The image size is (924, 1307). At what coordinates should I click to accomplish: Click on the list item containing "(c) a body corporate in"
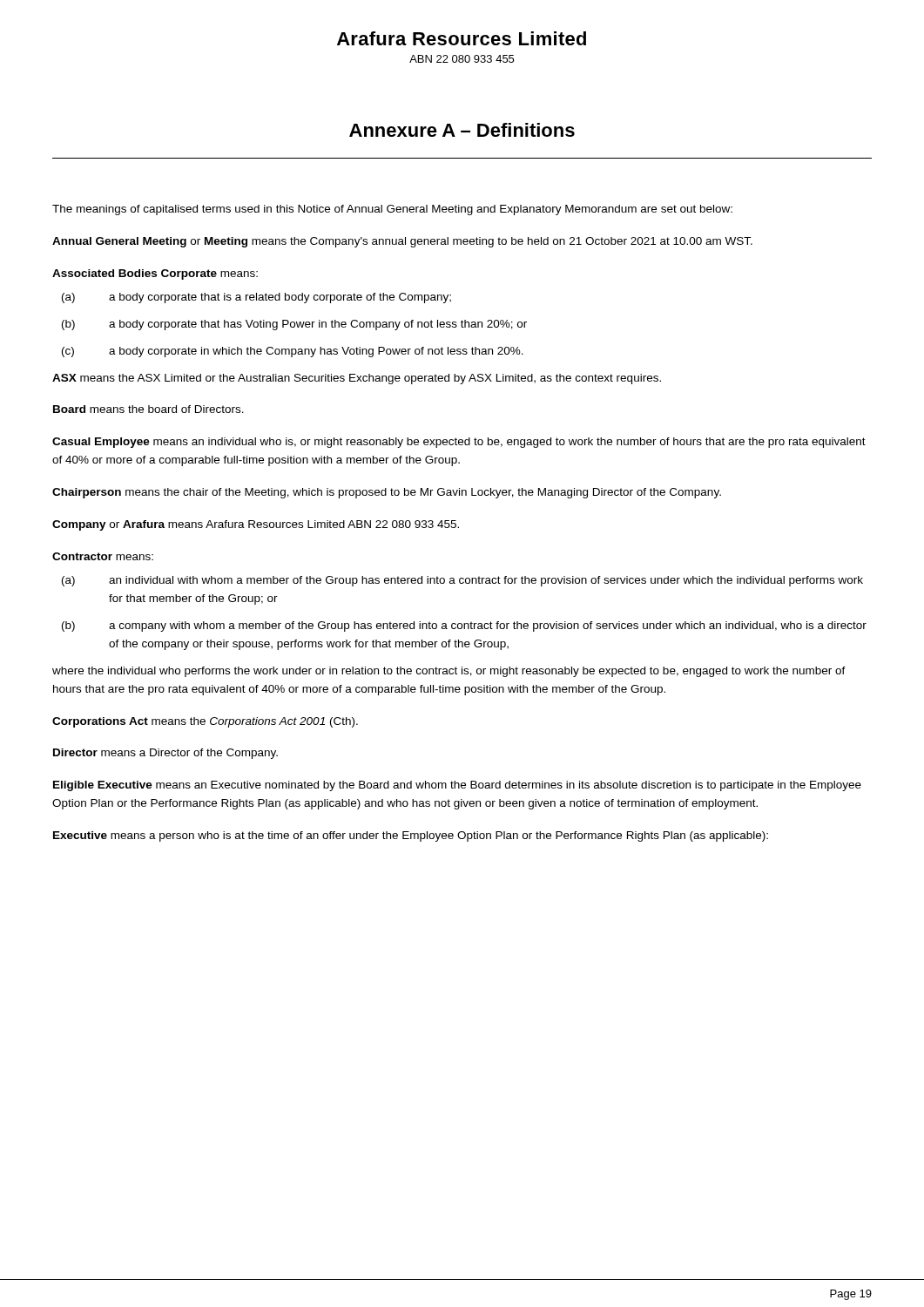click(462, 351)
